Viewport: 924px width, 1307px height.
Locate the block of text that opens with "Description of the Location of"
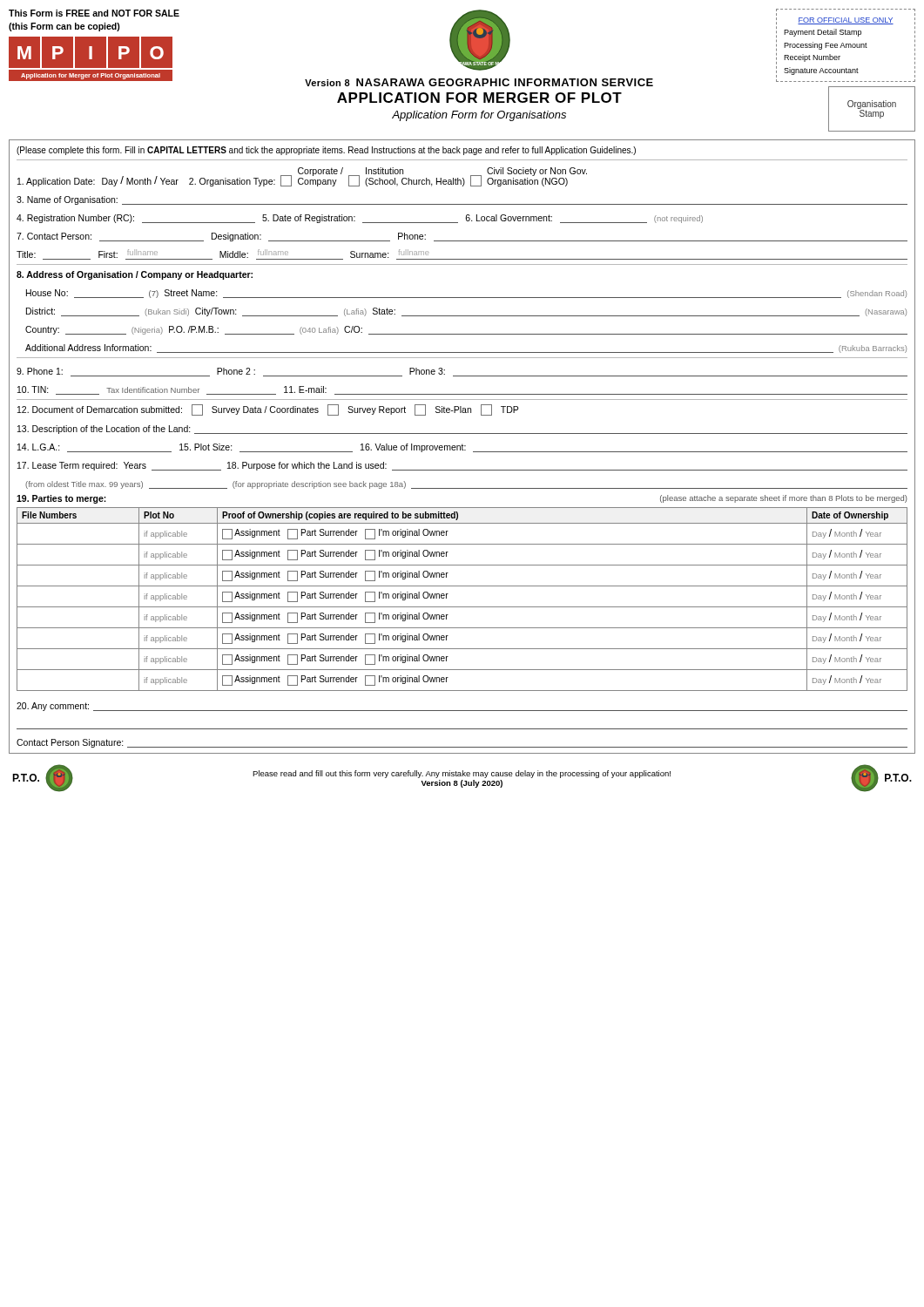[x=462, y=427]
